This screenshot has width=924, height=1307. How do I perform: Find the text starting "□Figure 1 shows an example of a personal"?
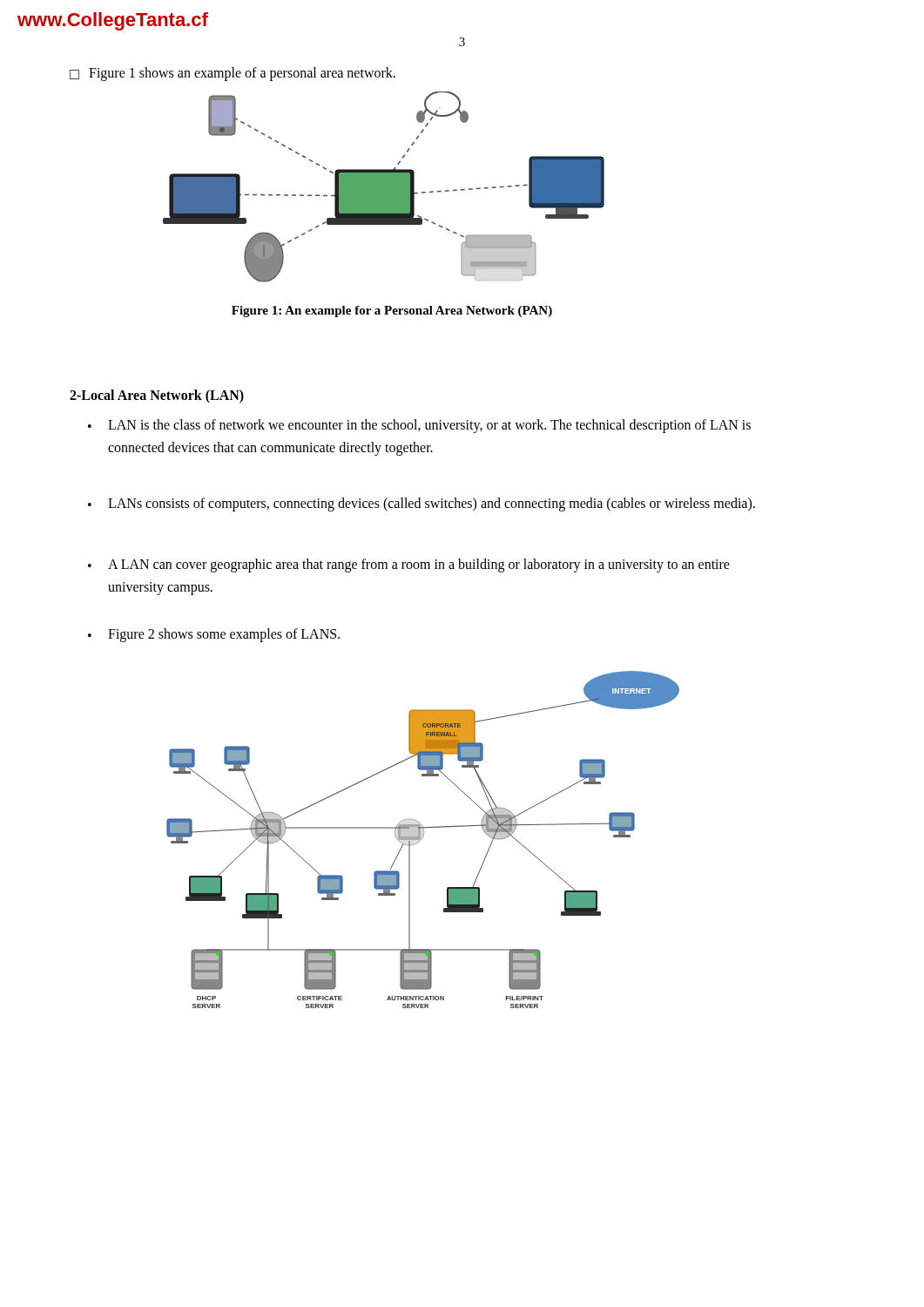pos(233,74)
